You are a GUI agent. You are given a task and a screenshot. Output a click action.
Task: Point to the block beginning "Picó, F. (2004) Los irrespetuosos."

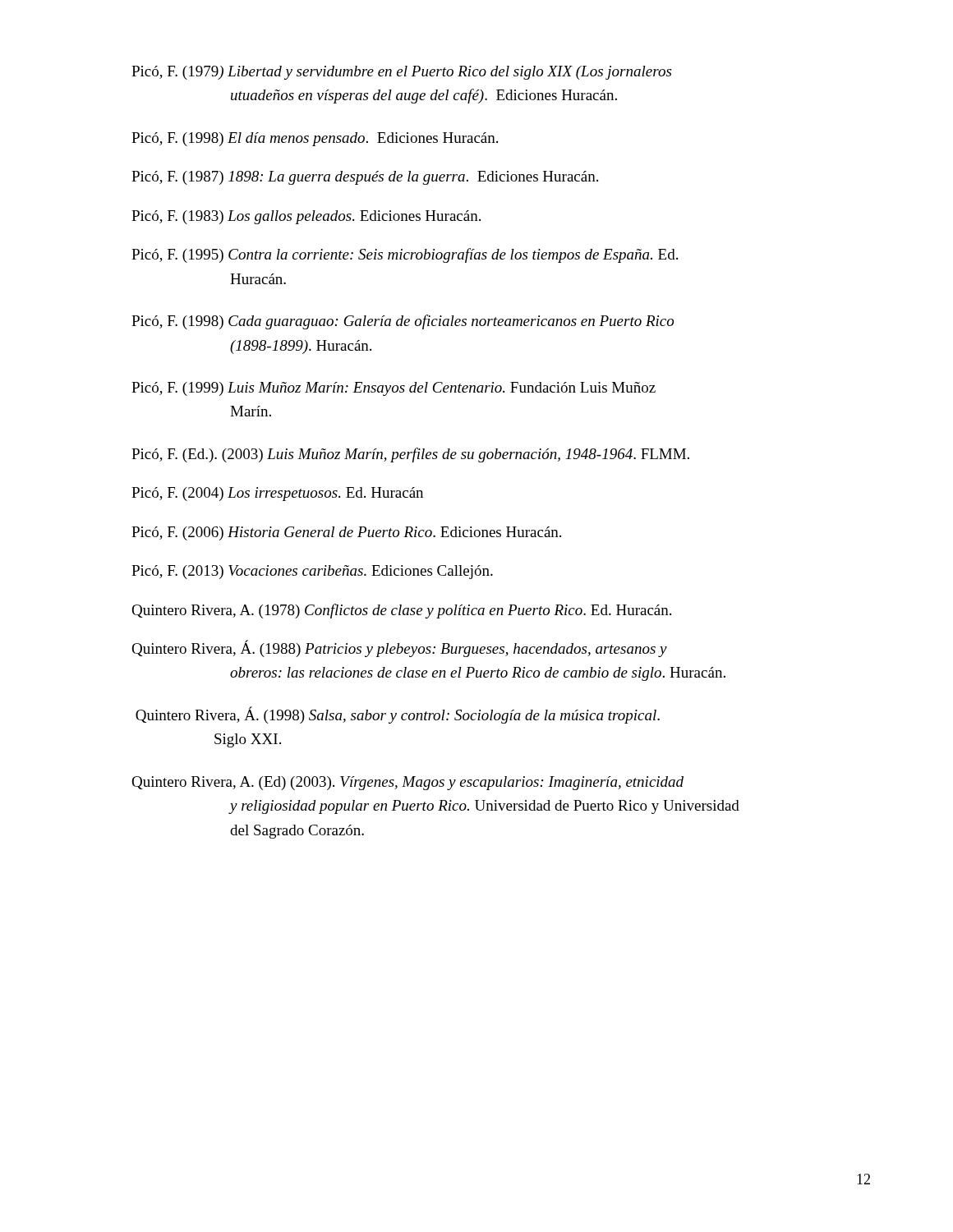[x=278, y=493]
